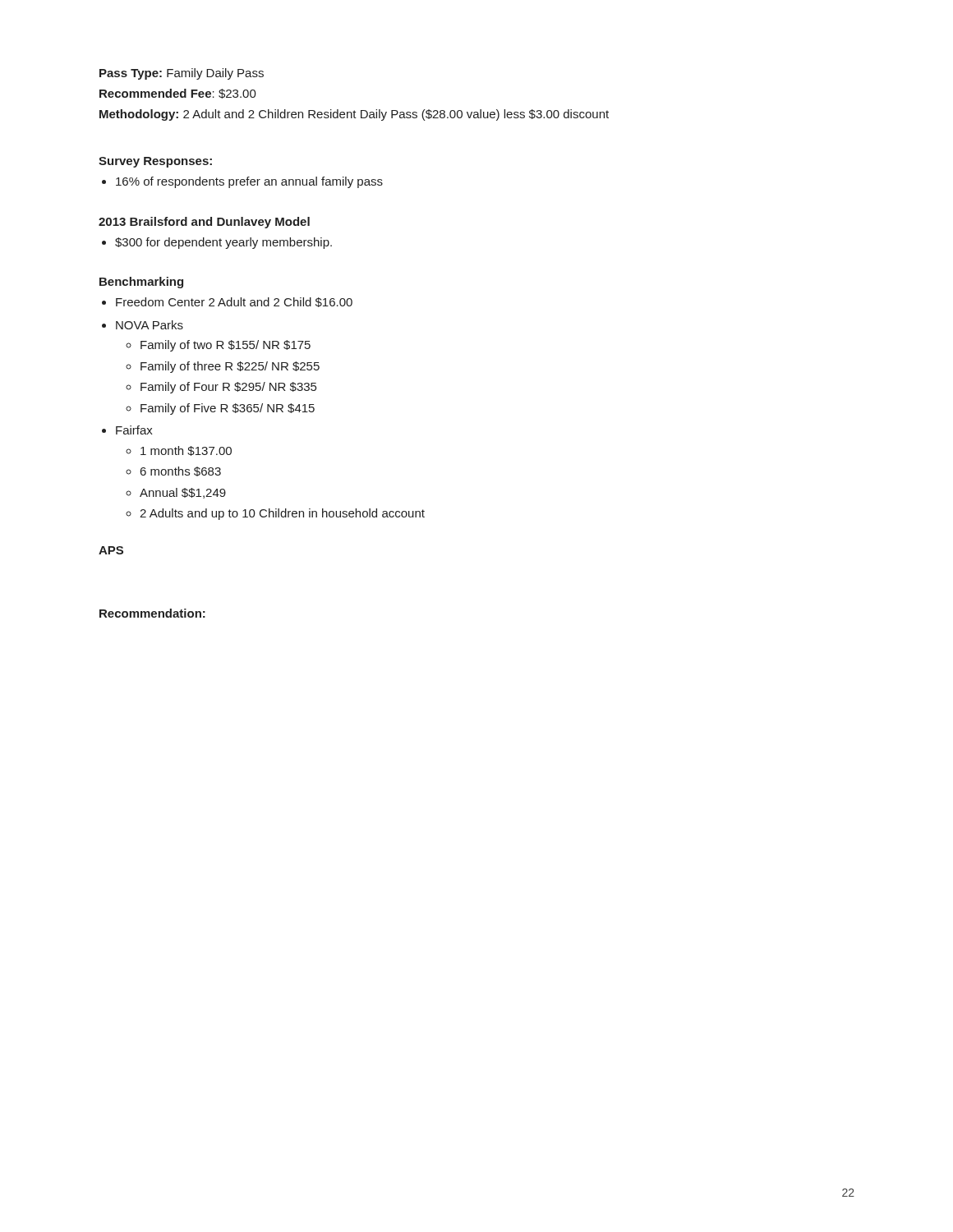The height and width of the screenshot is (1232, 953).
Task: Click on the passage starting "Pass Type: Family Daily"
Action: [181, 73]
